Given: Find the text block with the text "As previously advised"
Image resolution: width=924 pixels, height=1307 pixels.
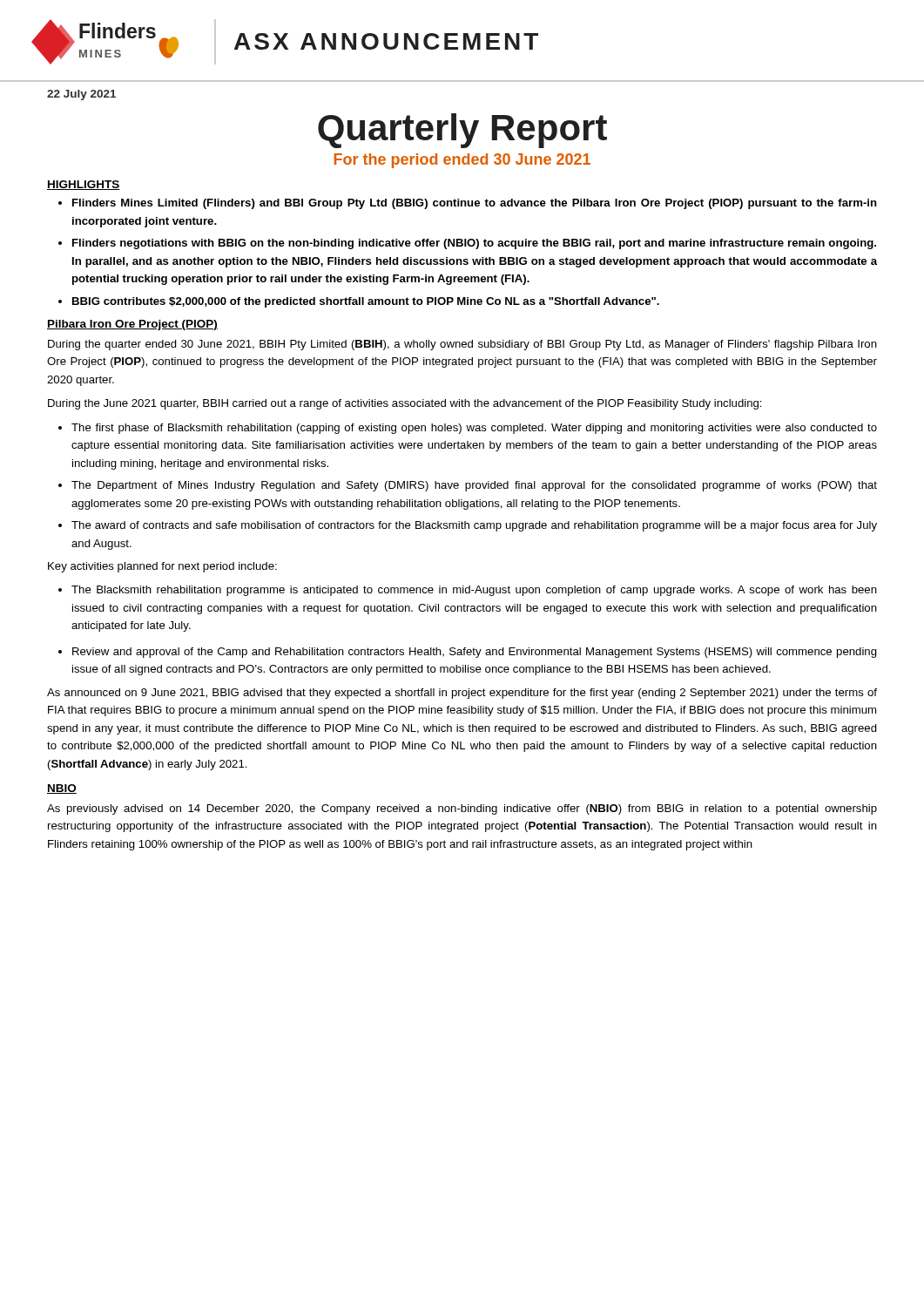Looking at the screenshot, I should [462, 826].
